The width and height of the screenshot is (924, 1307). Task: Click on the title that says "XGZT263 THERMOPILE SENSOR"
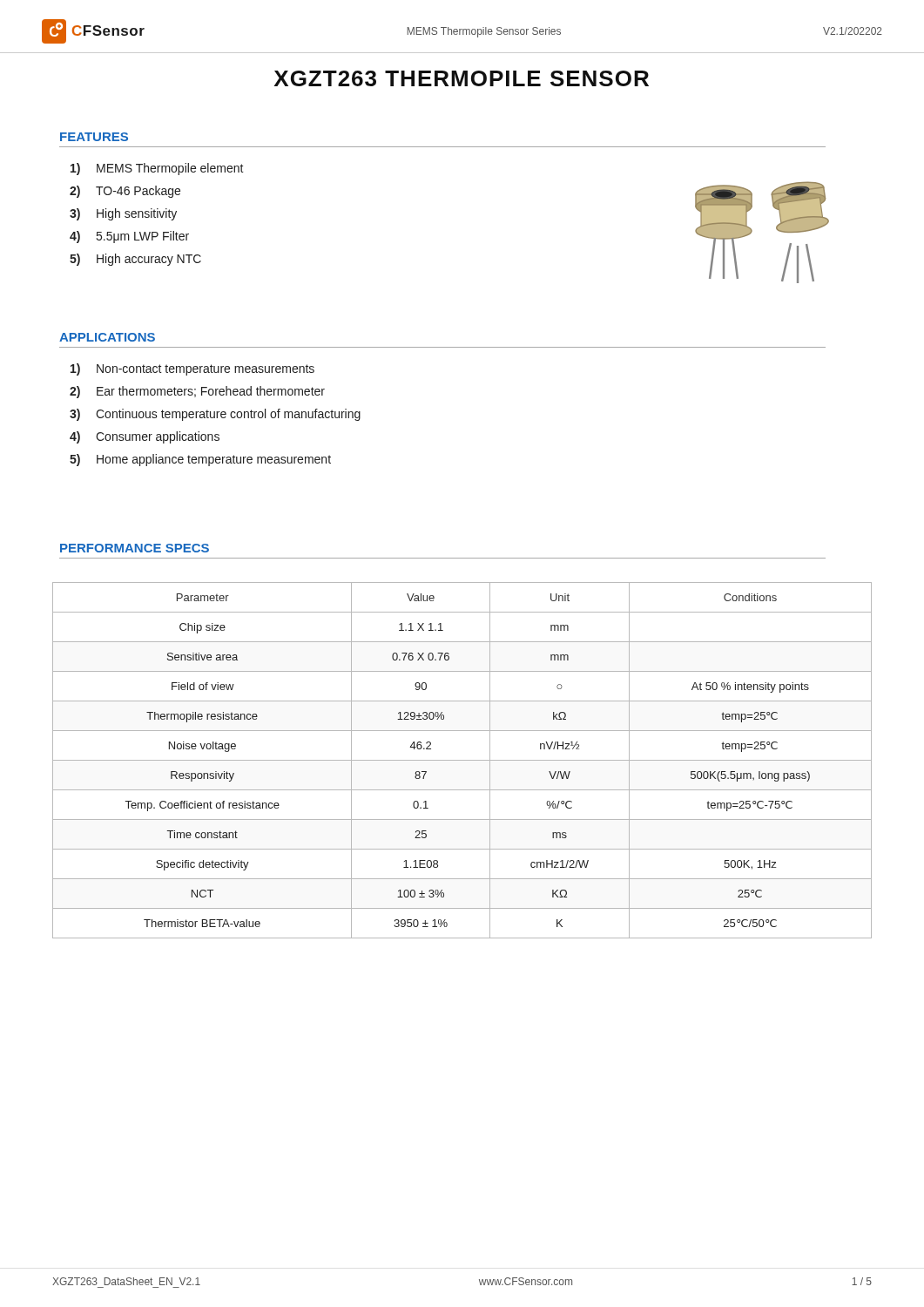(462, 79)
